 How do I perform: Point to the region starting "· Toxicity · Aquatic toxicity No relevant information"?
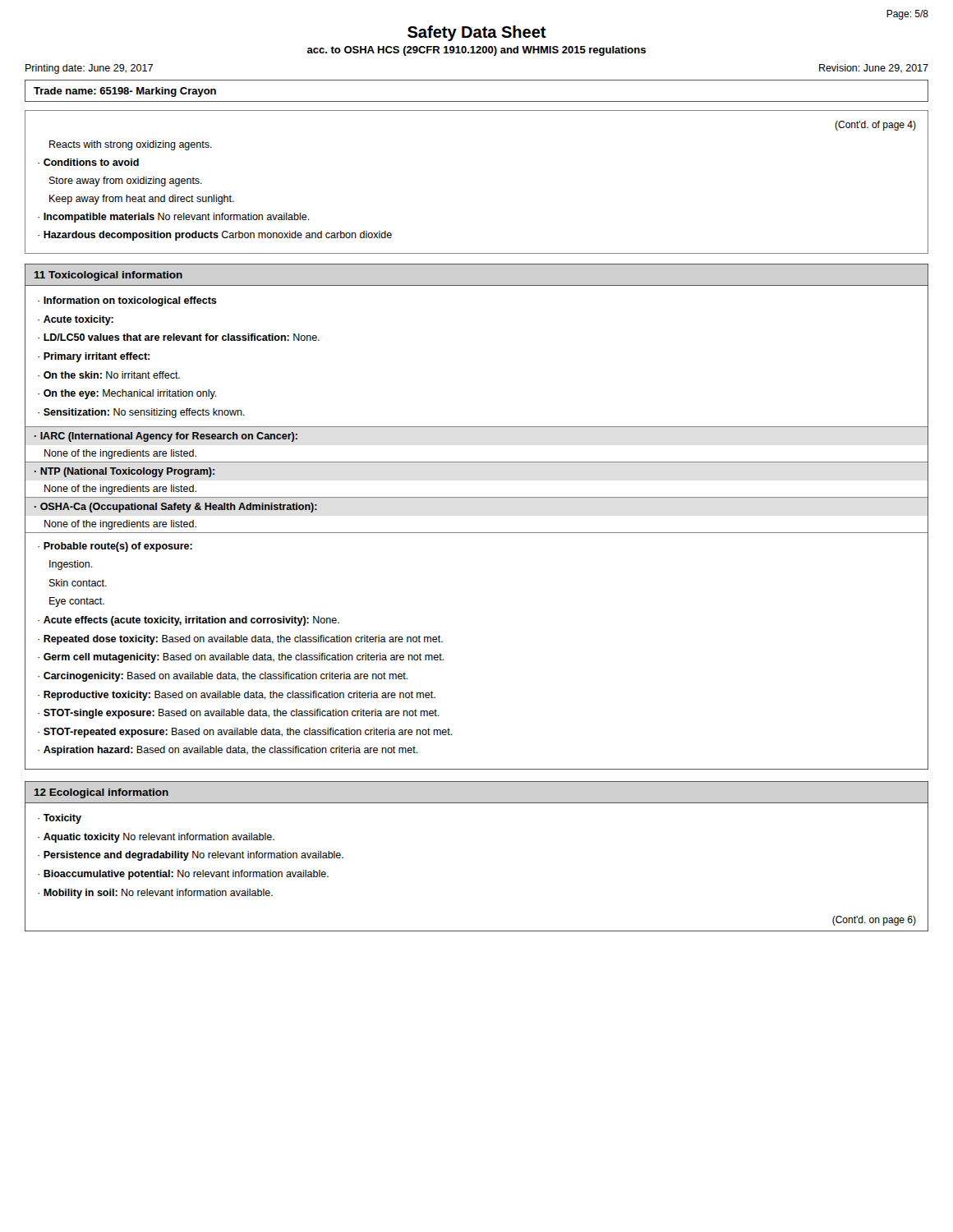(60, 819)
